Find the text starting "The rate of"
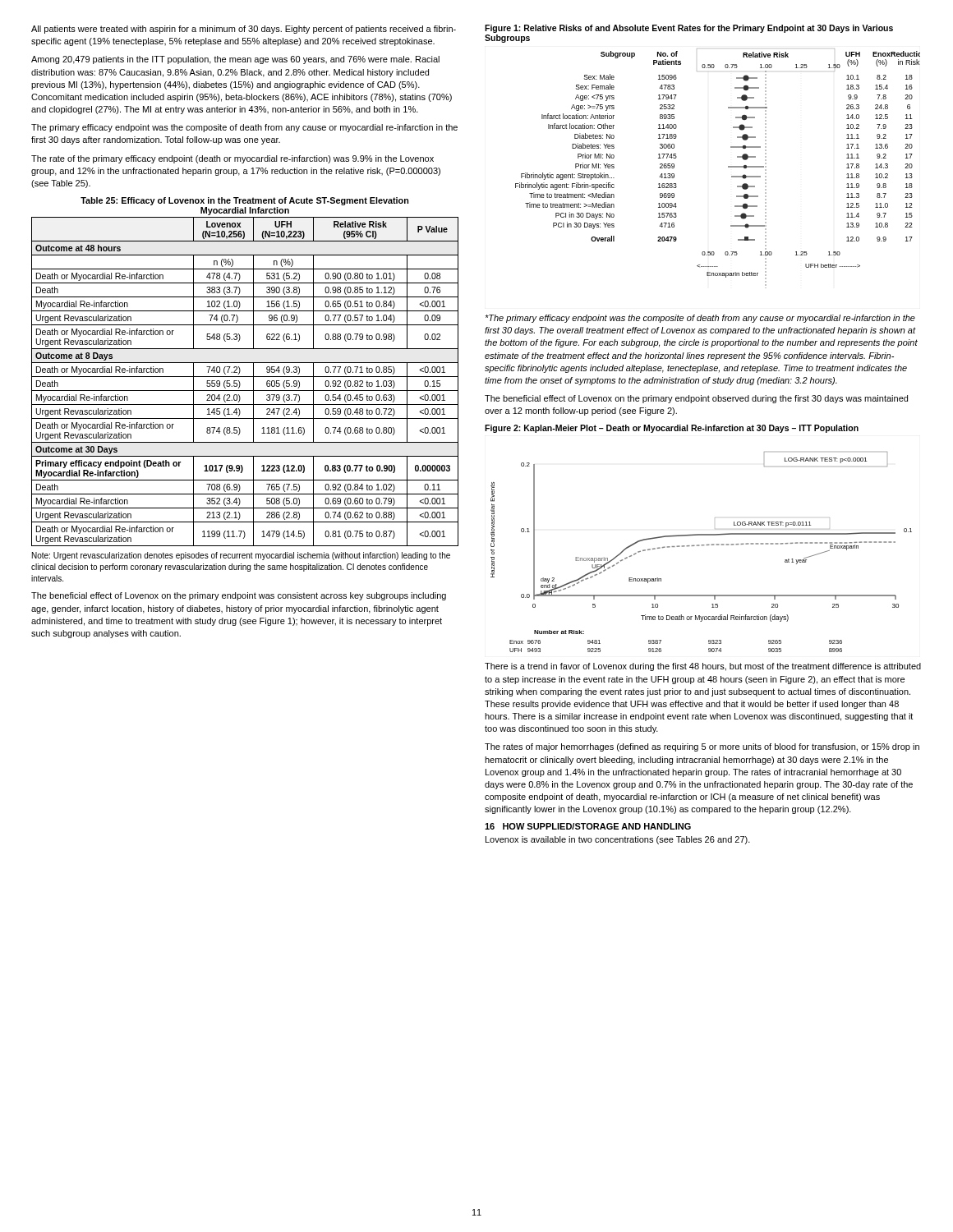Screen dimensions: 1232x953 [245, 171]
